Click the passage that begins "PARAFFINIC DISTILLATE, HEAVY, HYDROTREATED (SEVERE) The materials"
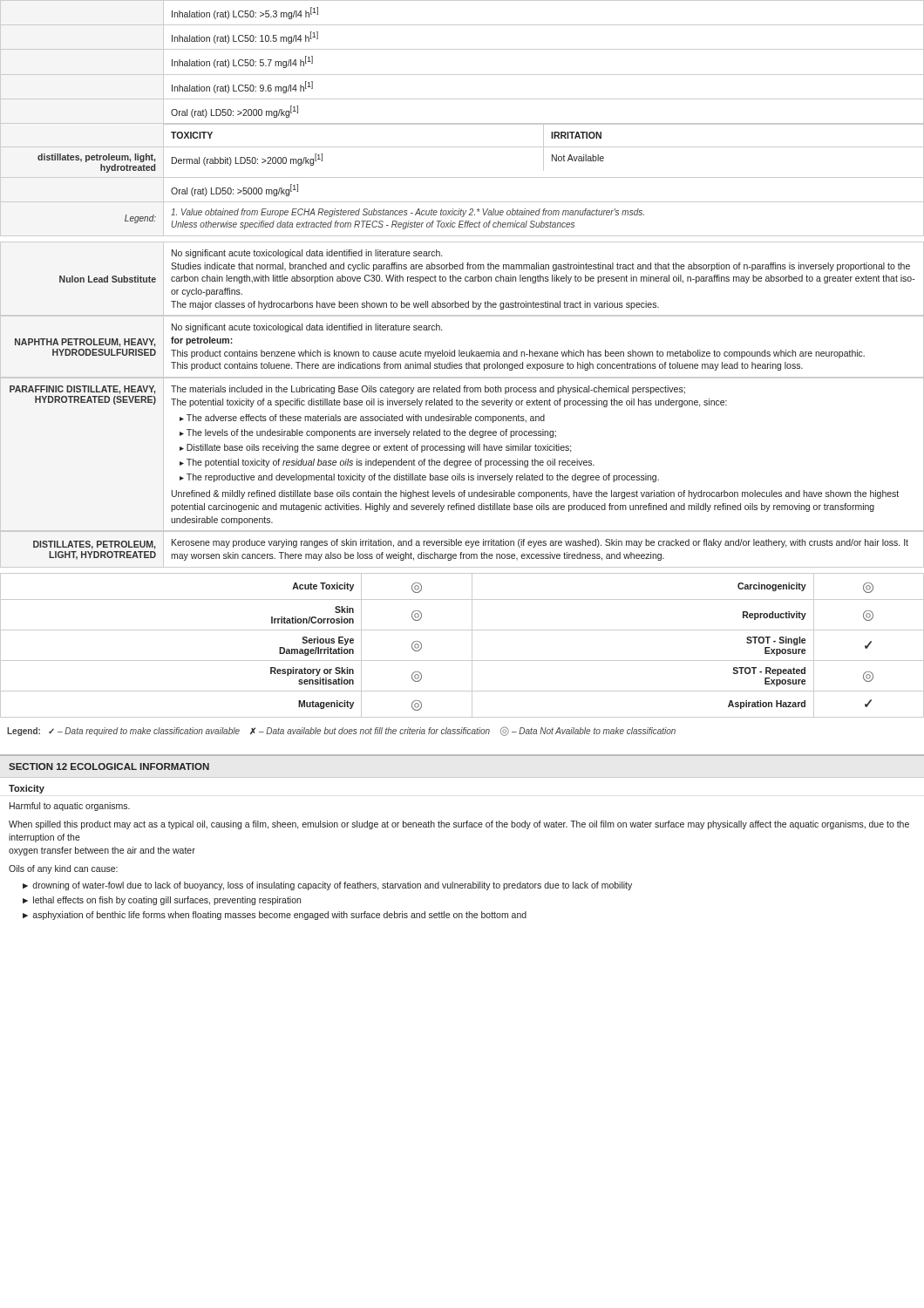The height and width of the screenshot is (1308, 924). tap(462, 455)
